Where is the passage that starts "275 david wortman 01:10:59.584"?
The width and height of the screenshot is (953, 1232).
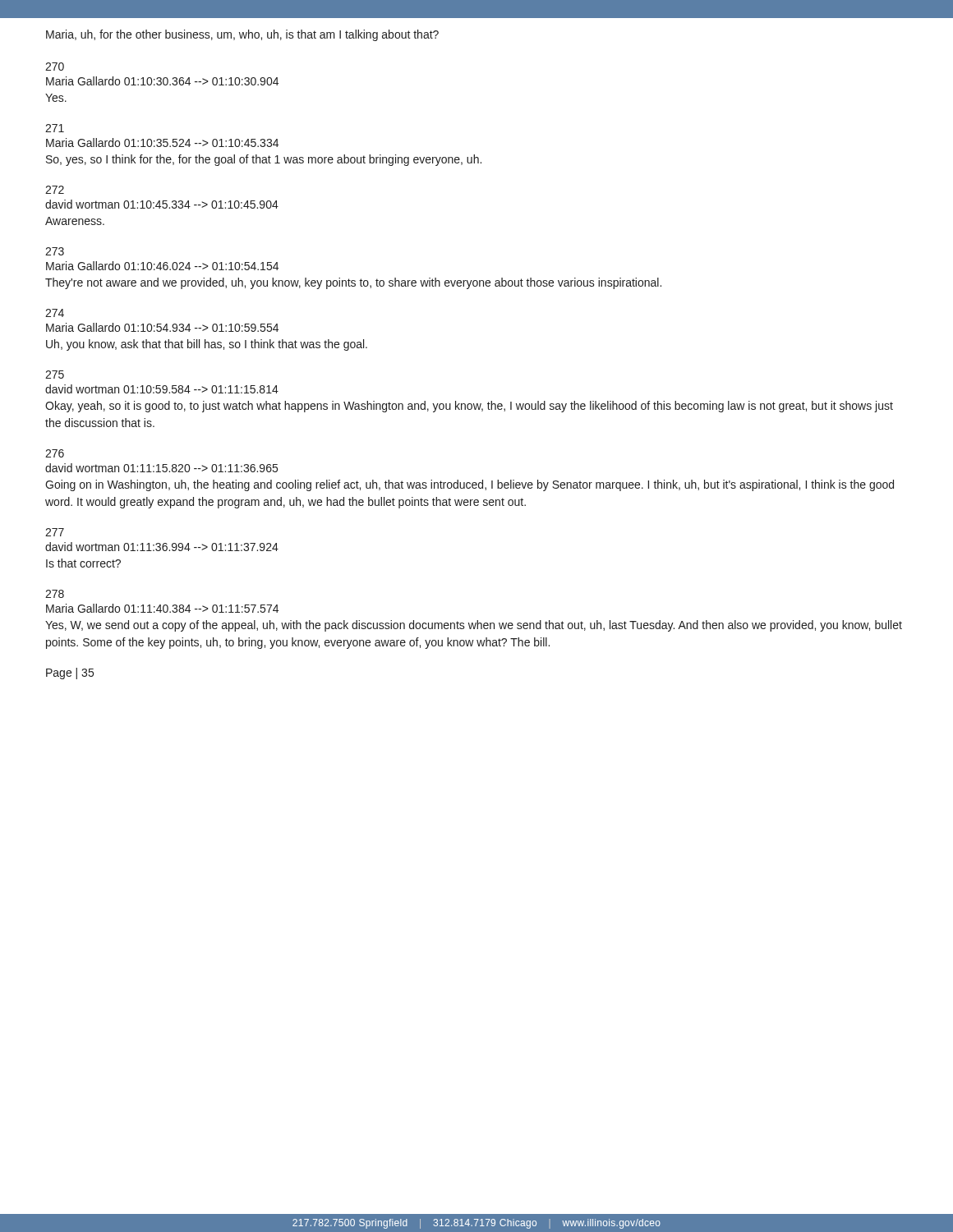coord(476,400)
